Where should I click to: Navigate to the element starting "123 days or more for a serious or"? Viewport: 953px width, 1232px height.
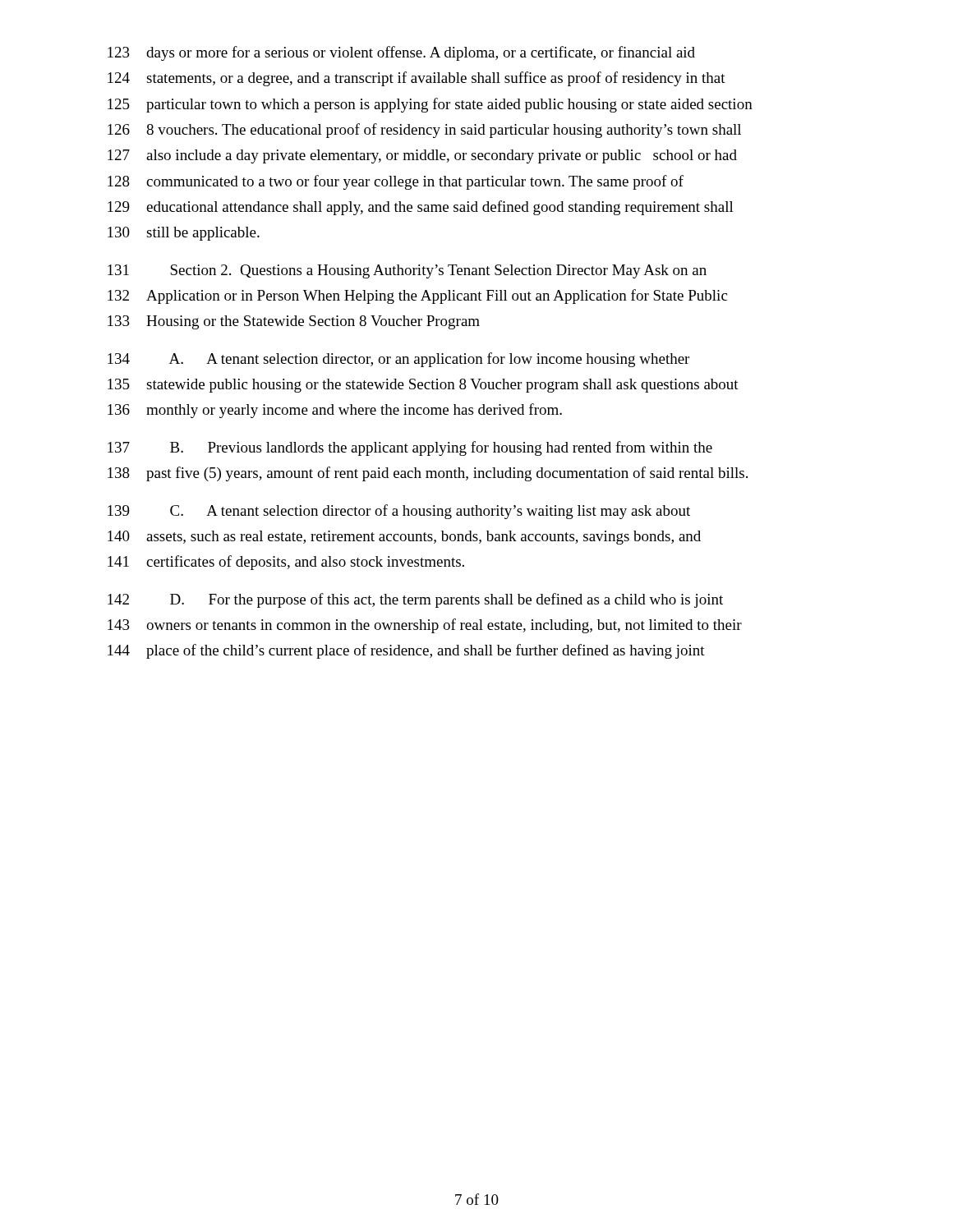476,52
